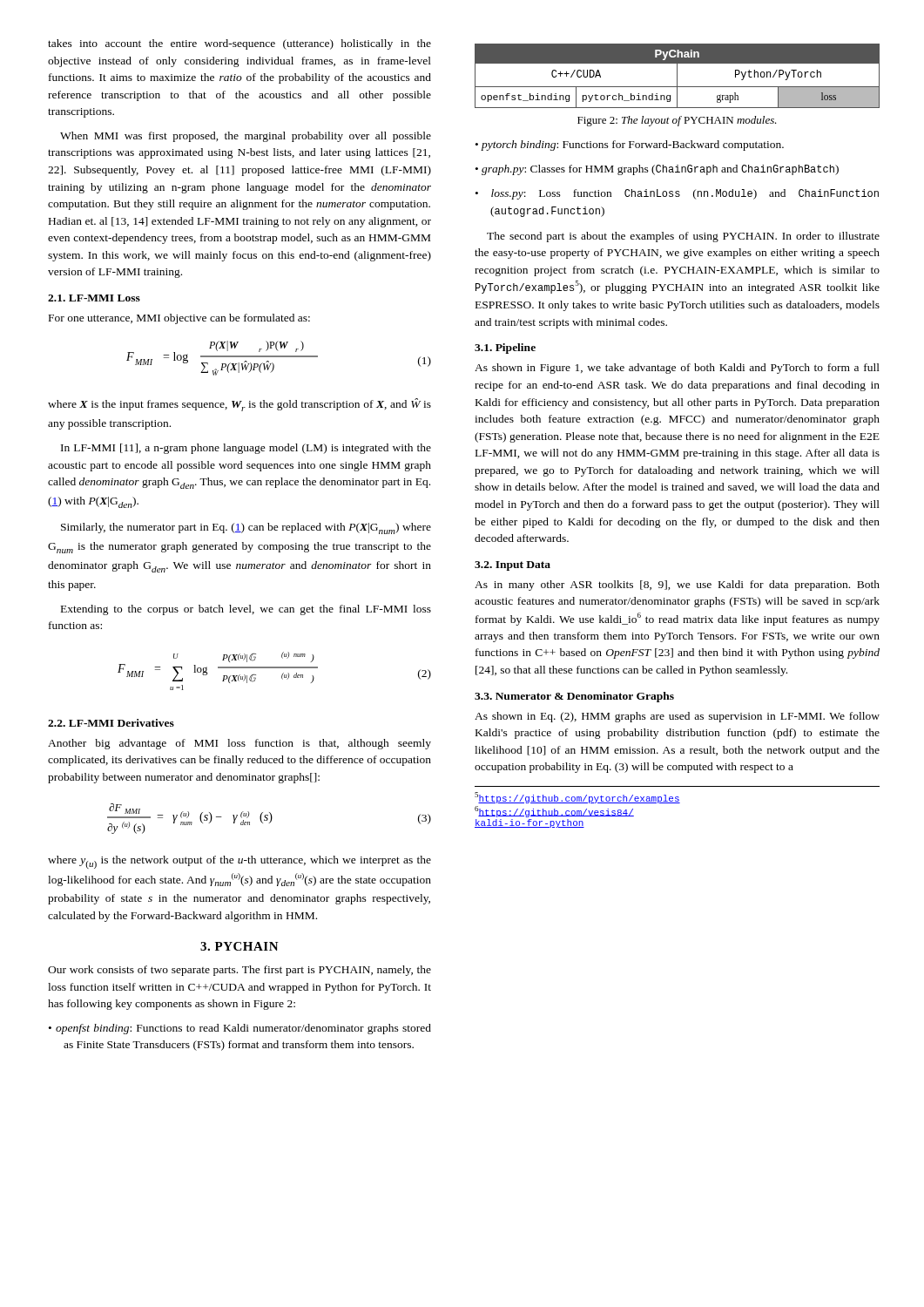Select the region starting "The second part is about the"
Viewport: 924px width, 1307px height.
[x=677, y=279]
